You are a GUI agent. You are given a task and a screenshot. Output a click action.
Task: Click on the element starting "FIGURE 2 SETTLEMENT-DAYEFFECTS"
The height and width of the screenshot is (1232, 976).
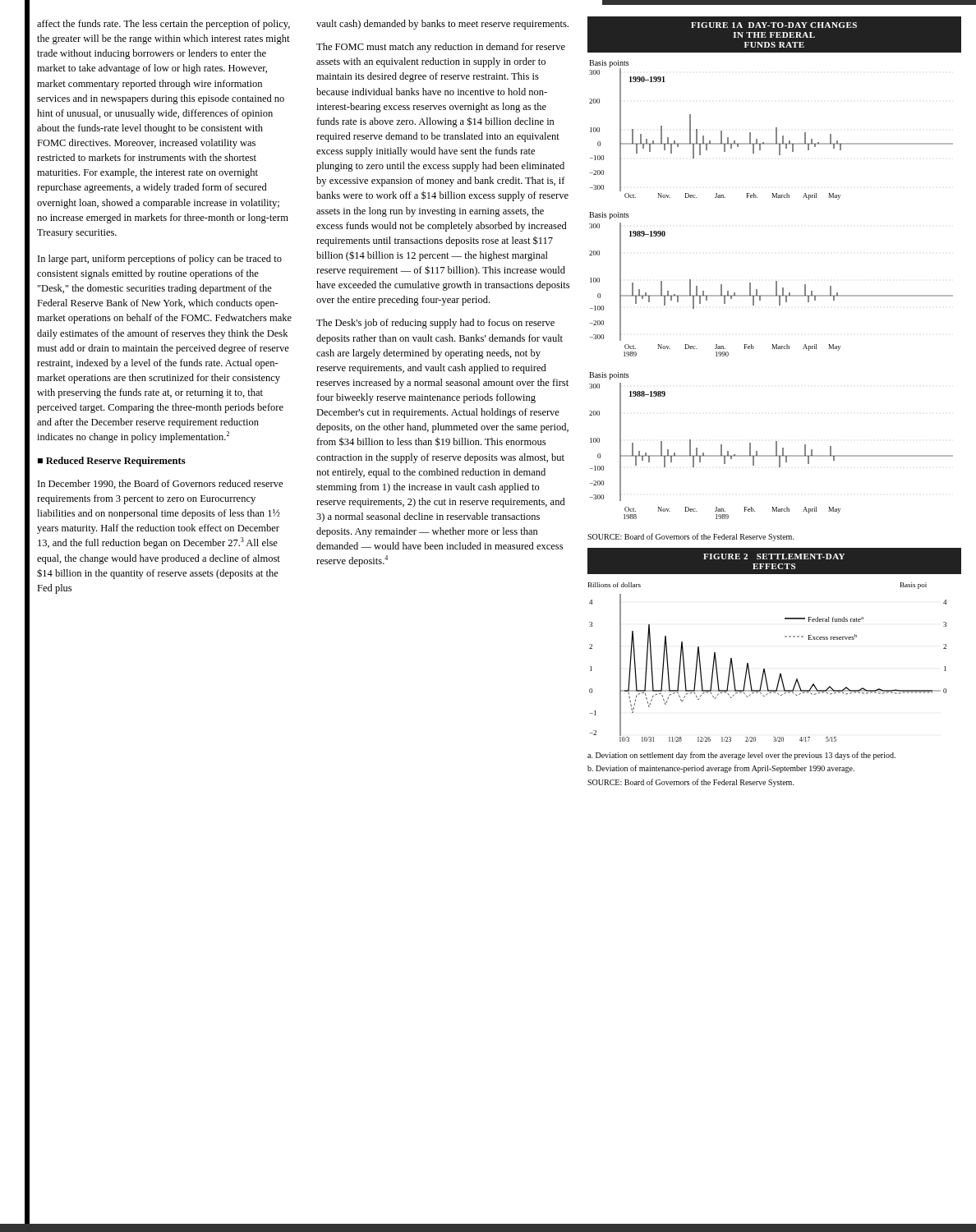[x=774, y=561]
